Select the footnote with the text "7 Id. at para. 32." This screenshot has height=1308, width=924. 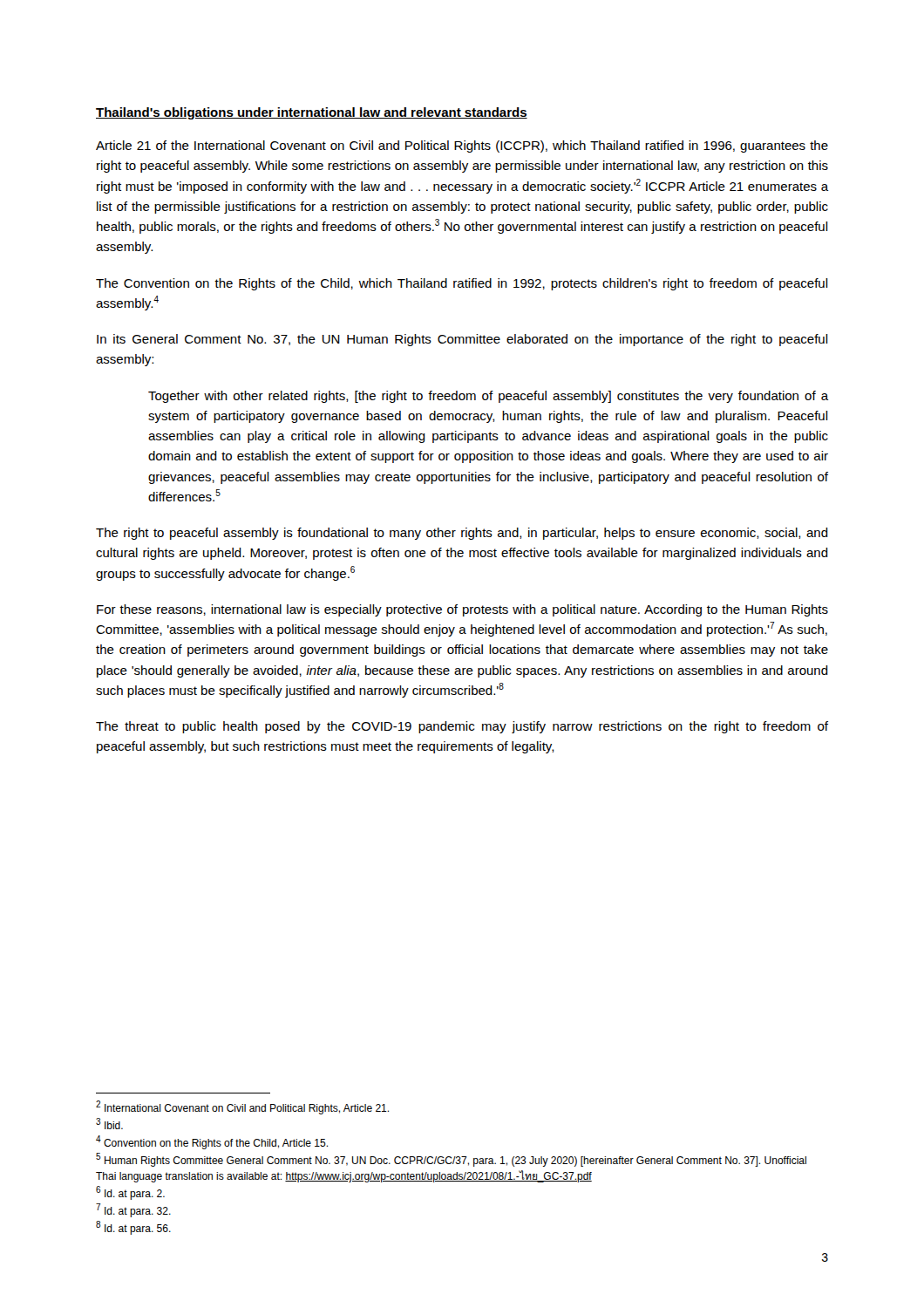[134, 1210]
